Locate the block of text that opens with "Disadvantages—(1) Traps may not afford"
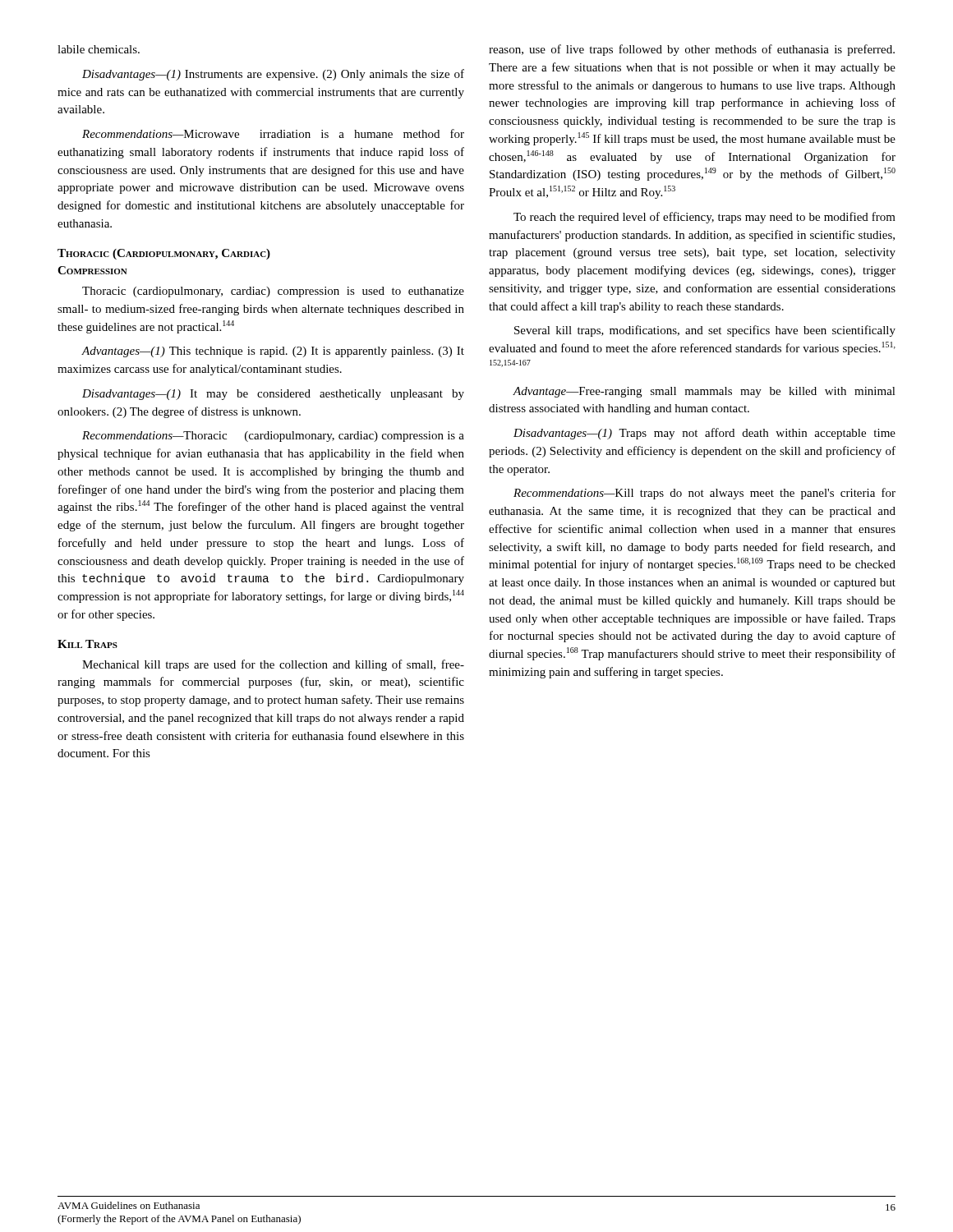Viewport: 953px width, 1232px height. point(692,451)
